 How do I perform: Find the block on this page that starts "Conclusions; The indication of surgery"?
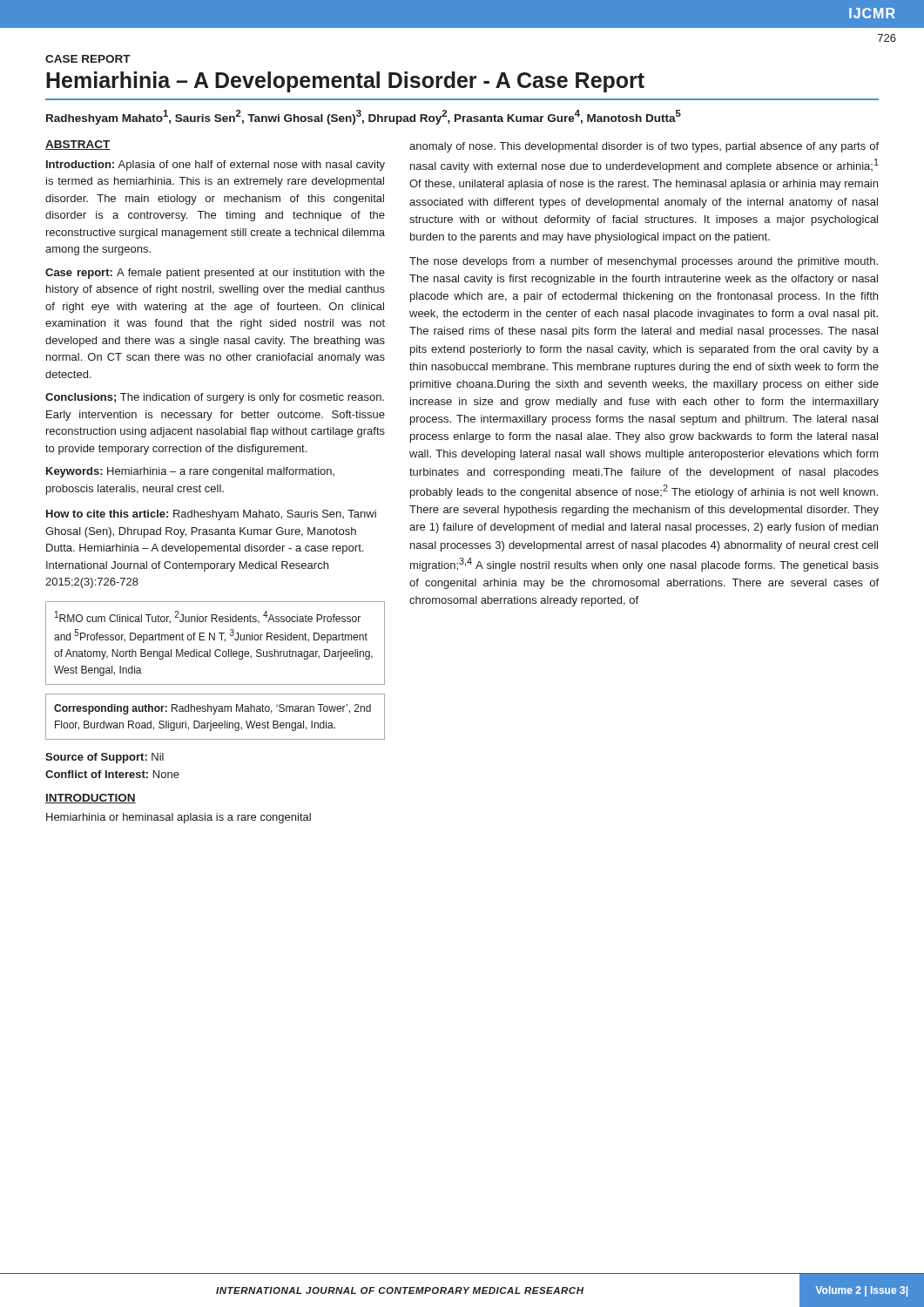(215, 423)
